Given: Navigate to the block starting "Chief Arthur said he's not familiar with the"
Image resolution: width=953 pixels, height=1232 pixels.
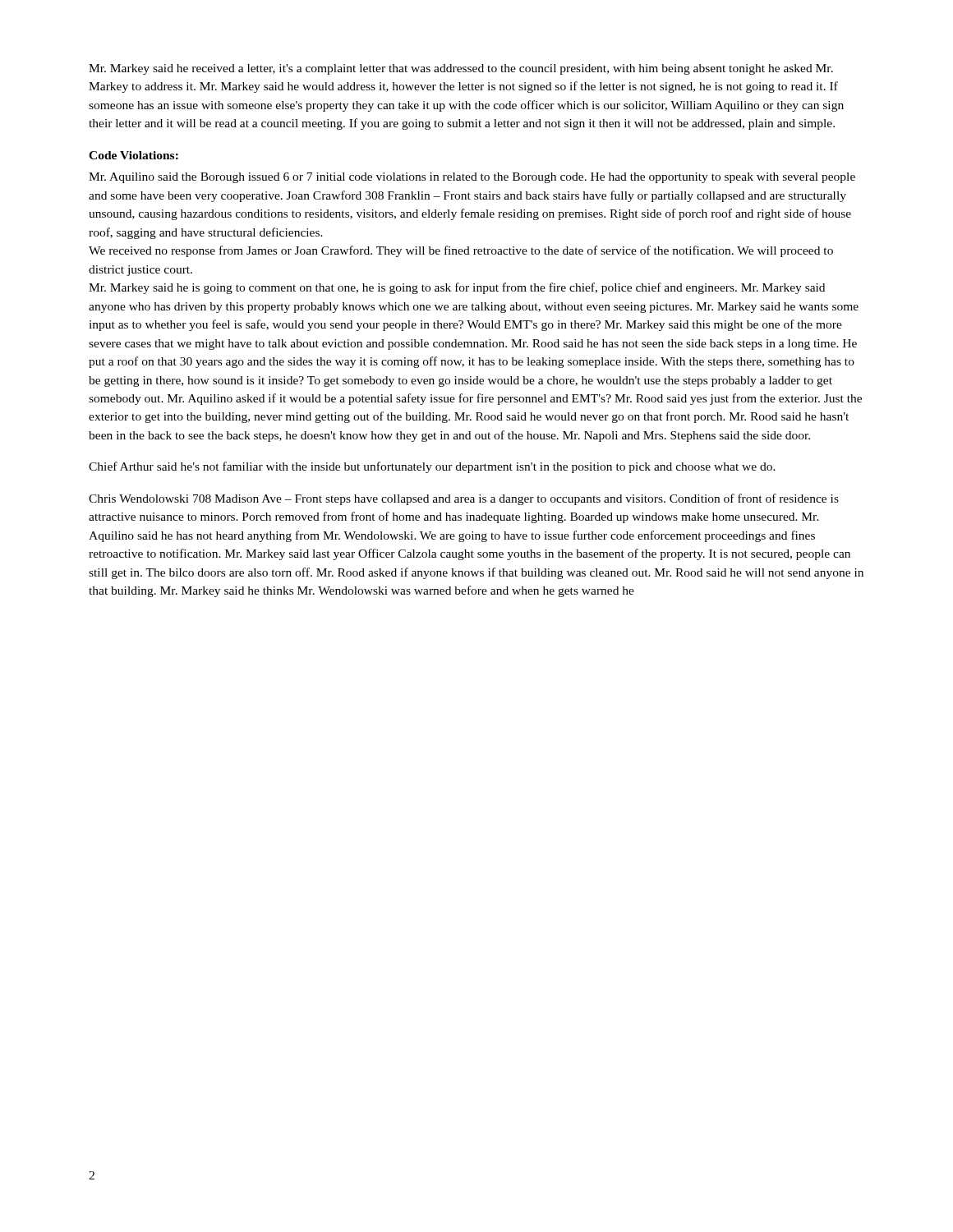Looking at the screenshot, I should [x=432, y=466].
